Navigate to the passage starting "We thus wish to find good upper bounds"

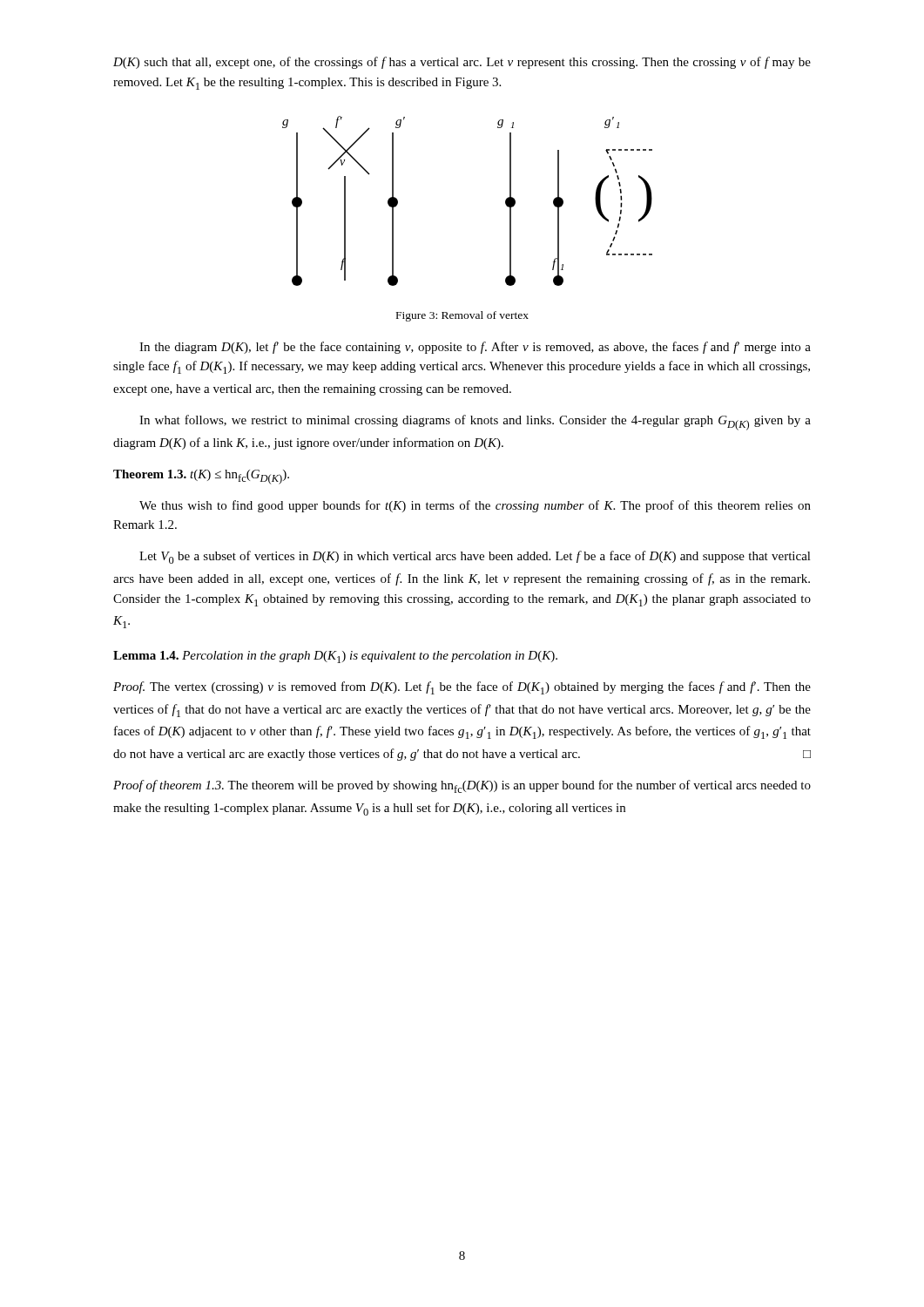pyautogui.click(x=462, y=565)
